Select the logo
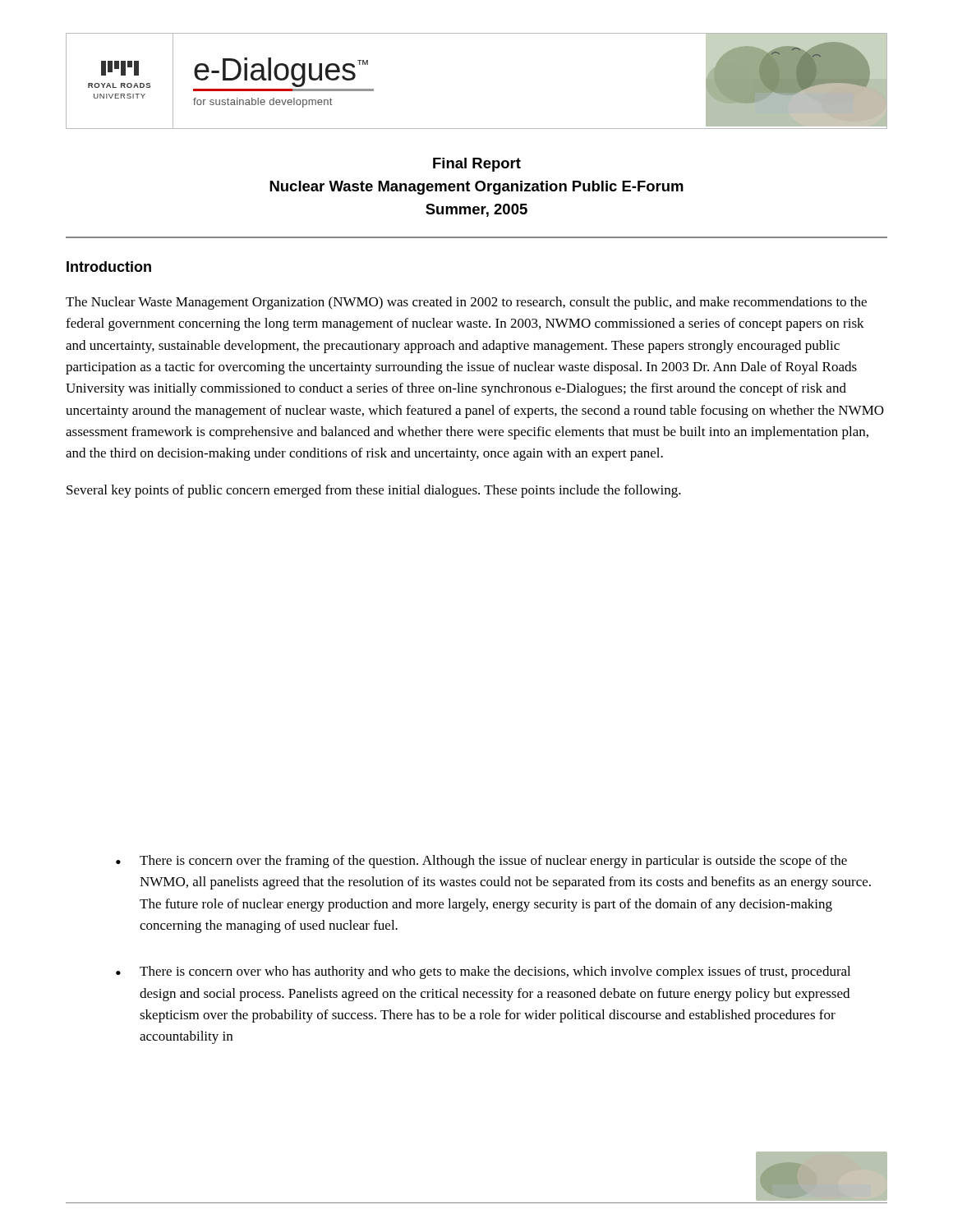 [476, 81]
